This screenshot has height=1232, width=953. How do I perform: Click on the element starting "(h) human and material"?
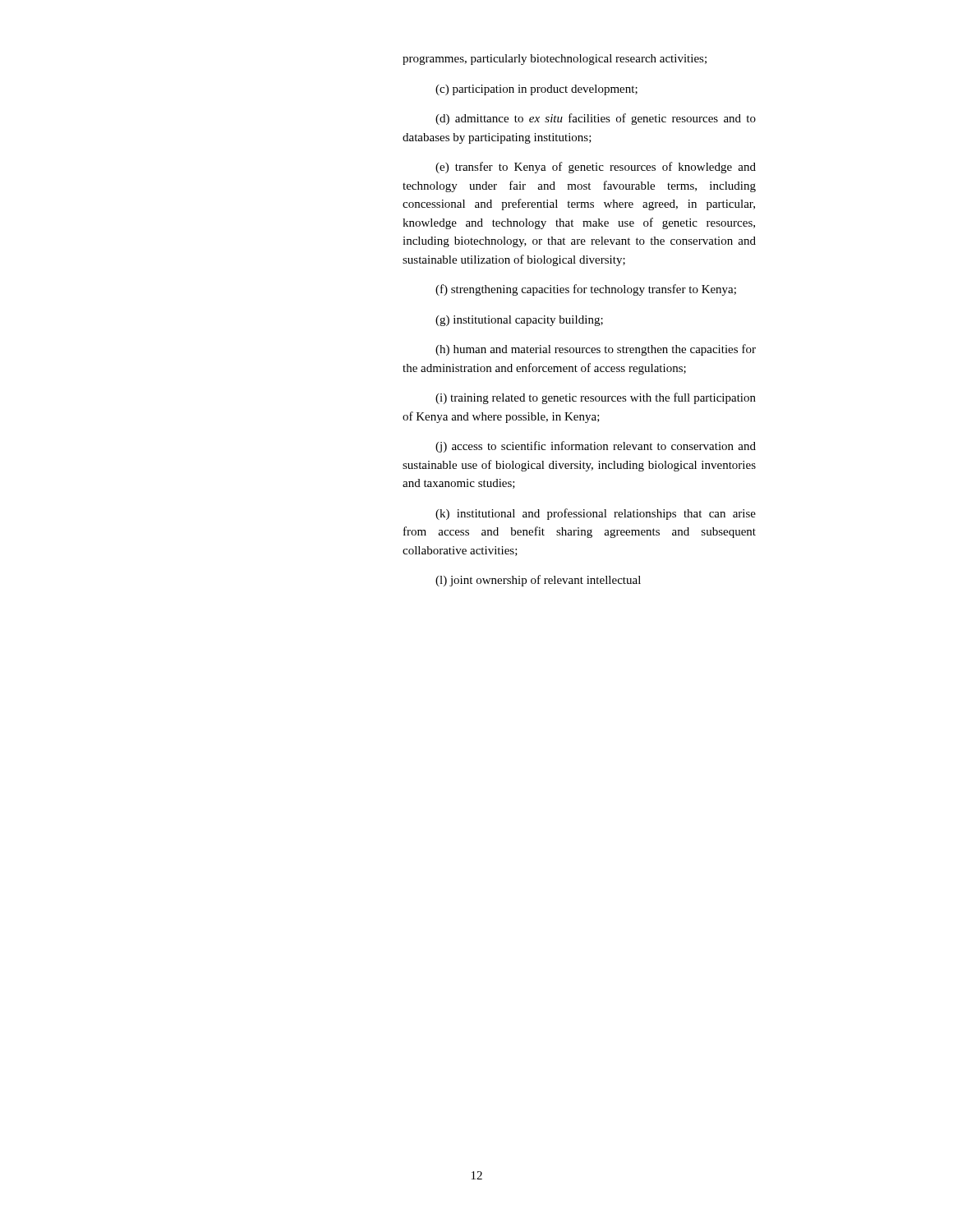point(579,358)
